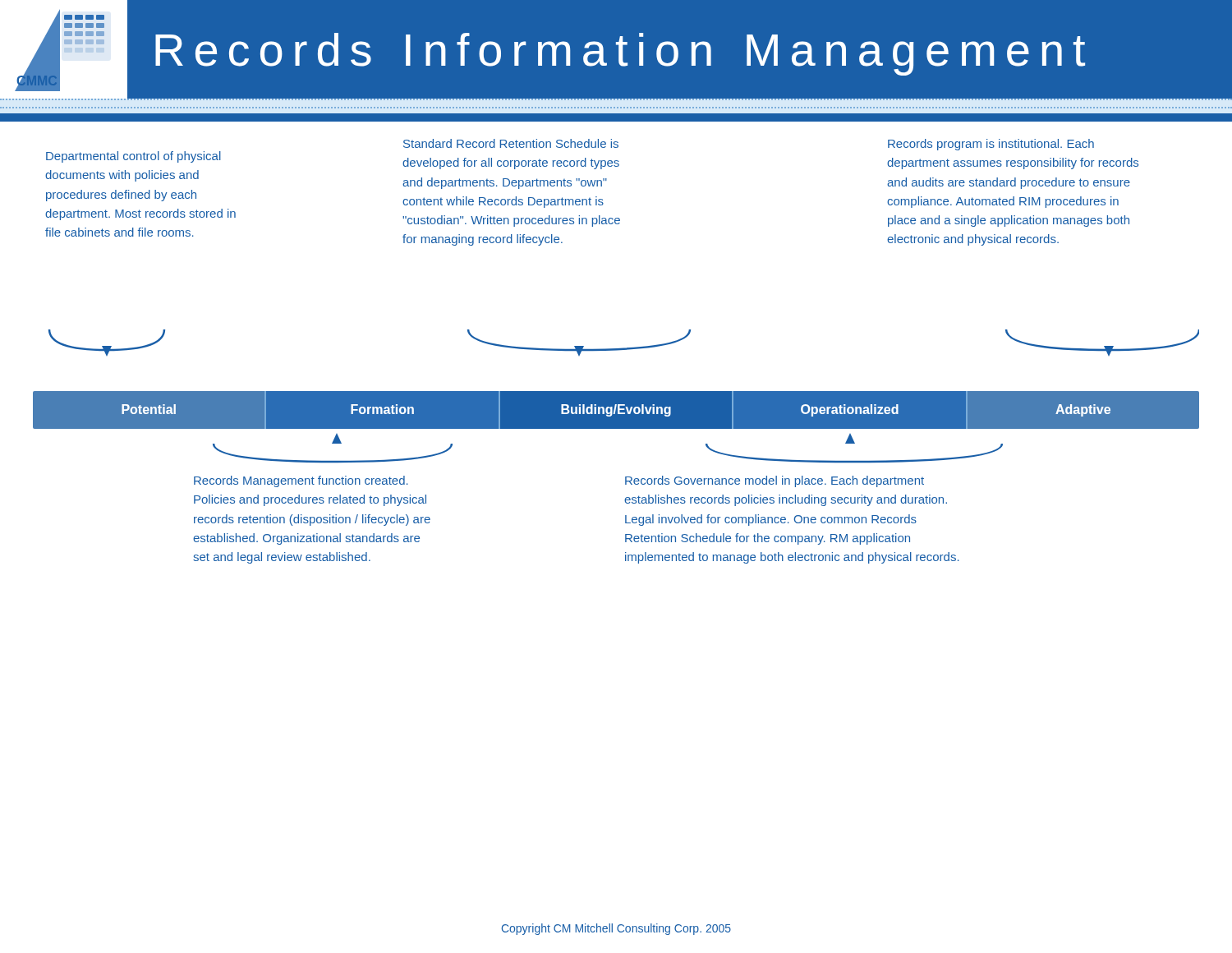This screenshot has width=1232, height=953.
Task: Click on the text block with the text "Records Management function created."
Action: coord(312,518)
